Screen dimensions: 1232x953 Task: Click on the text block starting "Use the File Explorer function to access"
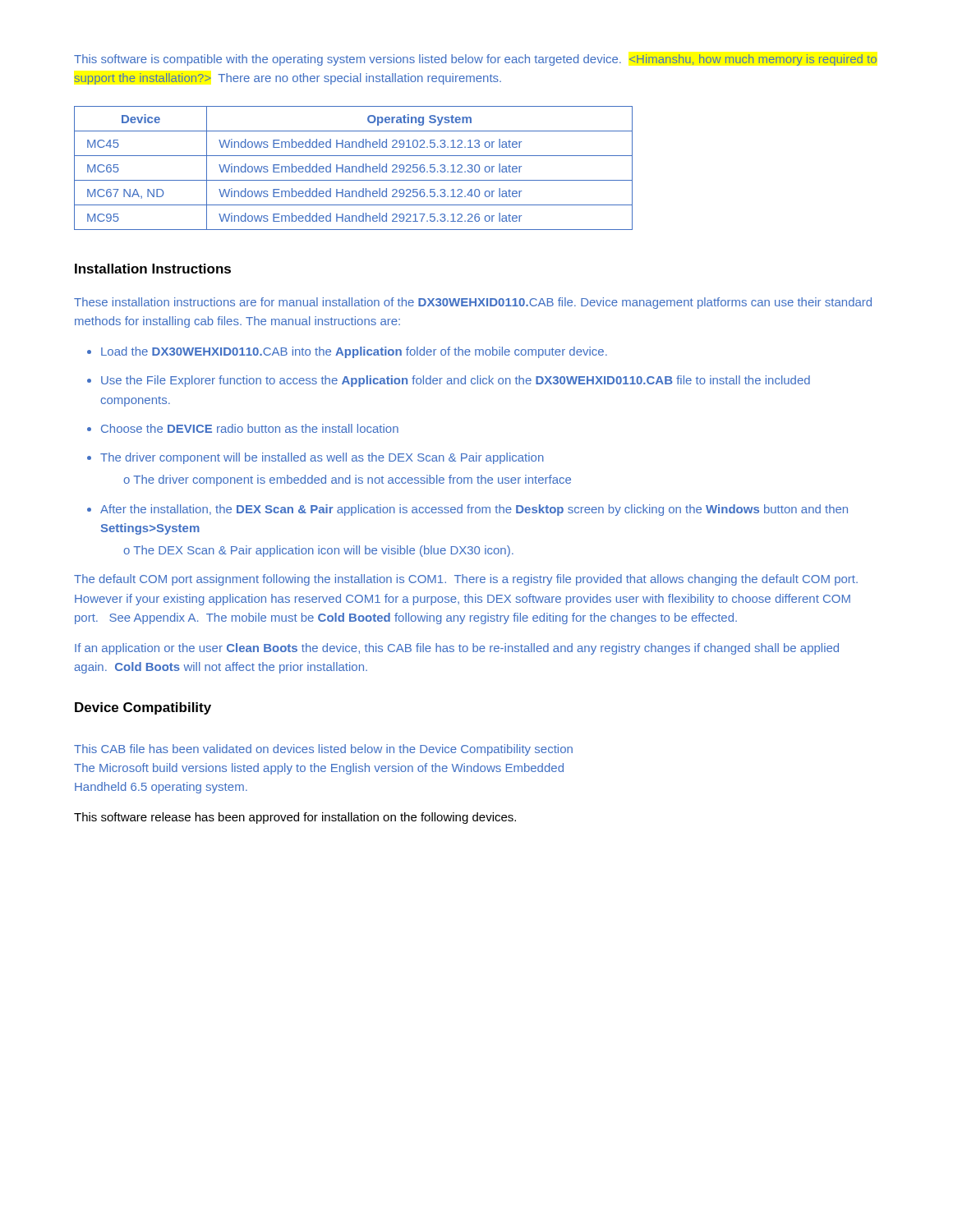coord(476,390)
